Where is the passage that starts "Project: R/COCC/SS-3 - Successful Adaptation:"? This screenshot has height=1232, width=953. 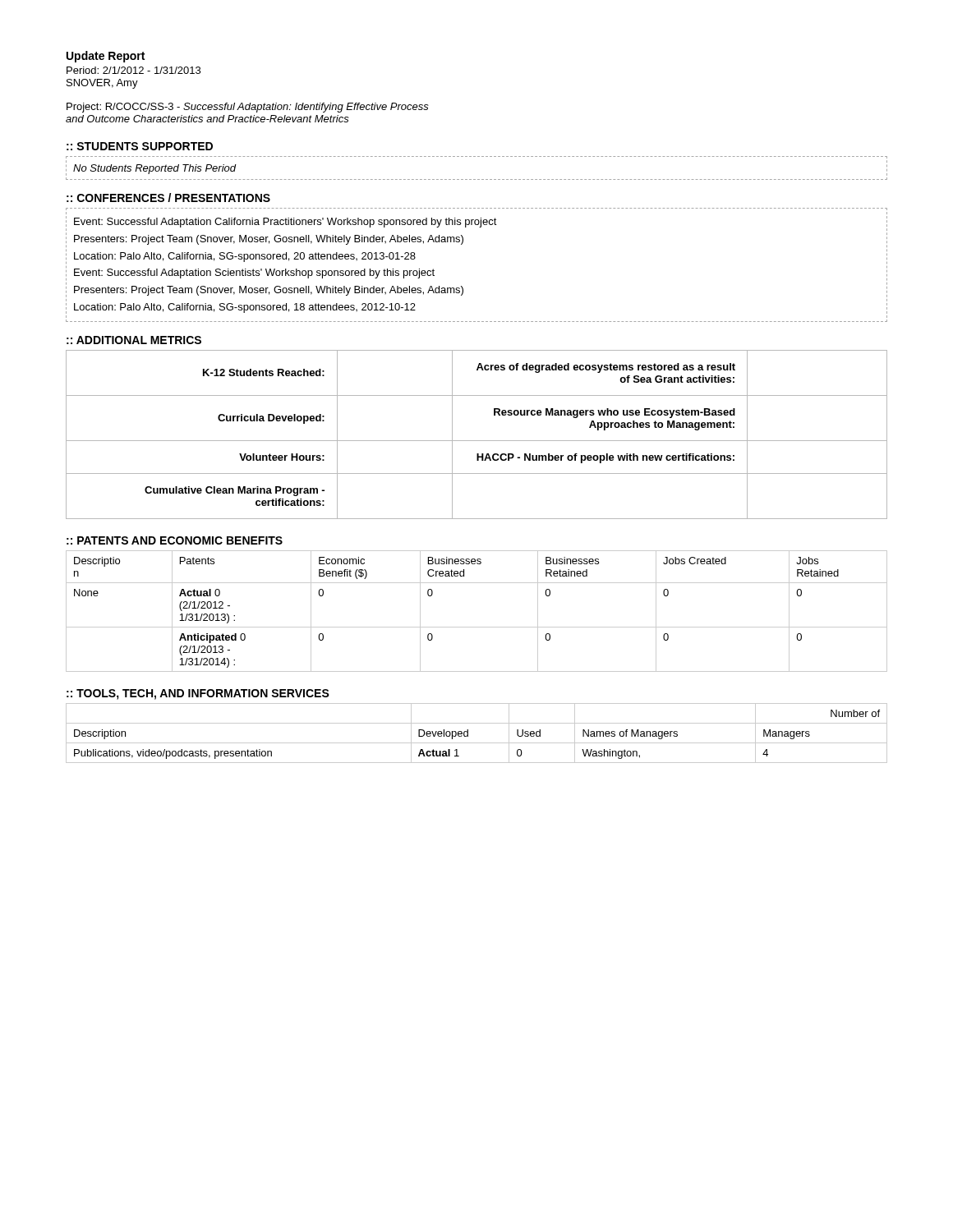click(x=247, y=112)
